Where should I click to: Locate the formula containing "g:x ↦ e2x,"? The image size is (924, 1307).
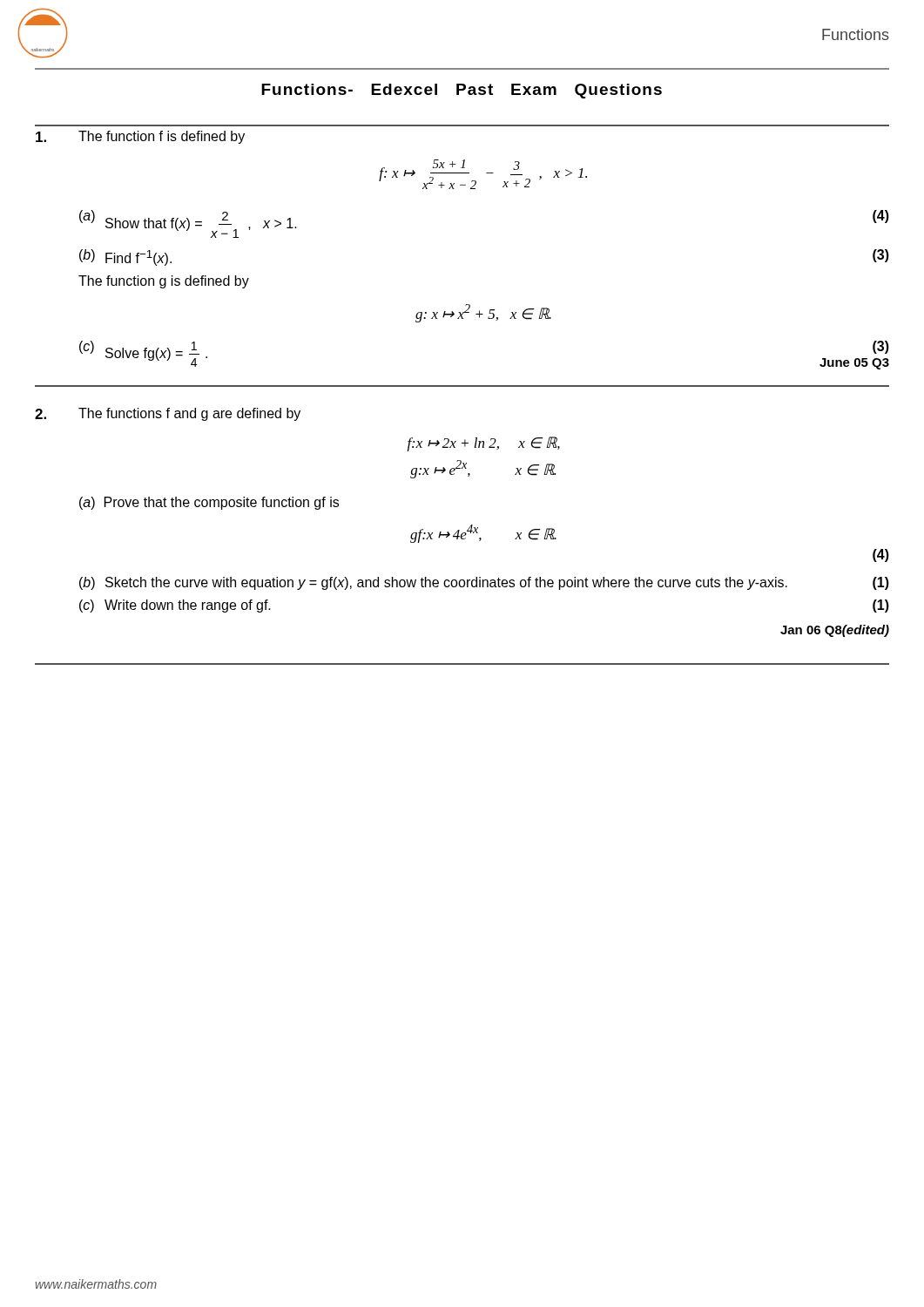click(458, 468)
